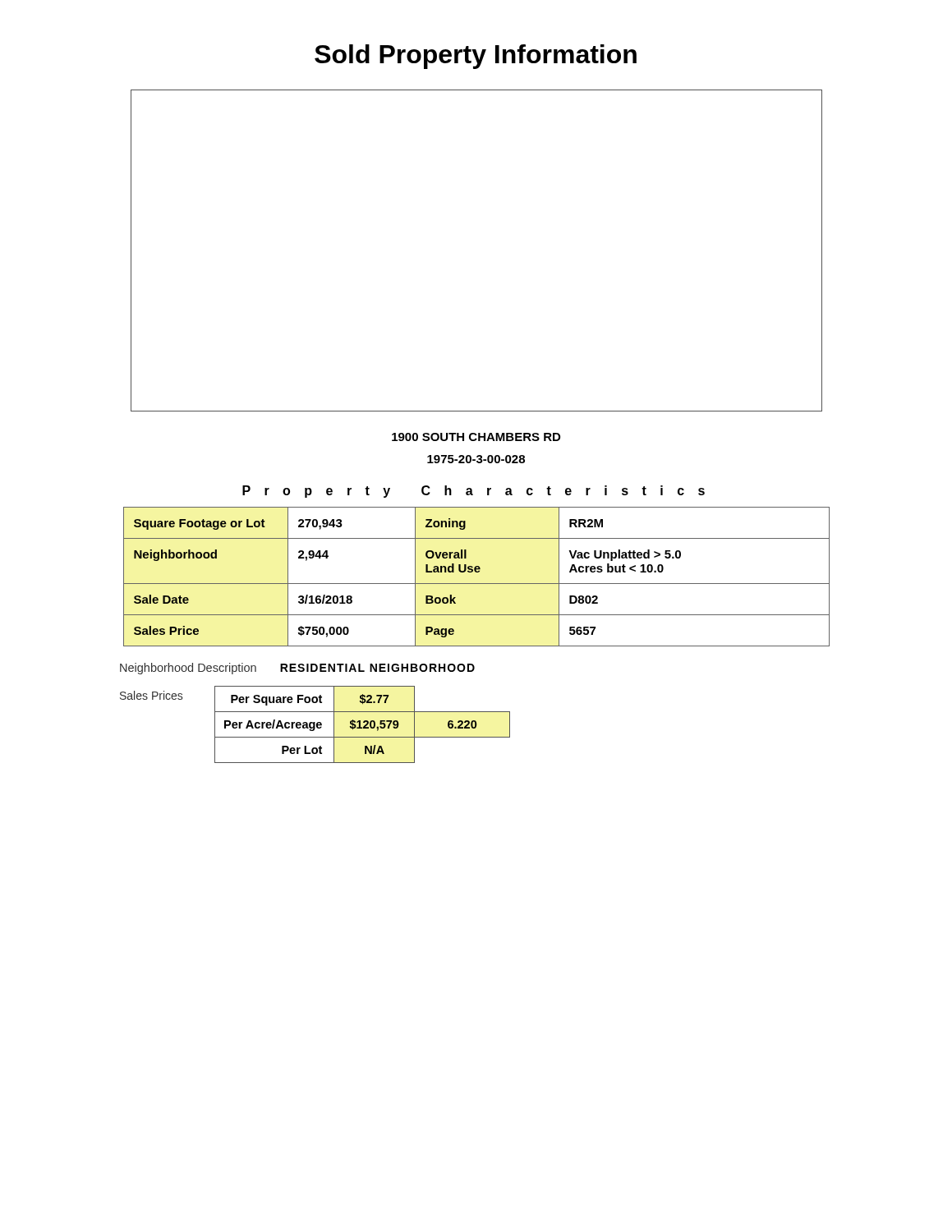Find the photo

[476, 251]
